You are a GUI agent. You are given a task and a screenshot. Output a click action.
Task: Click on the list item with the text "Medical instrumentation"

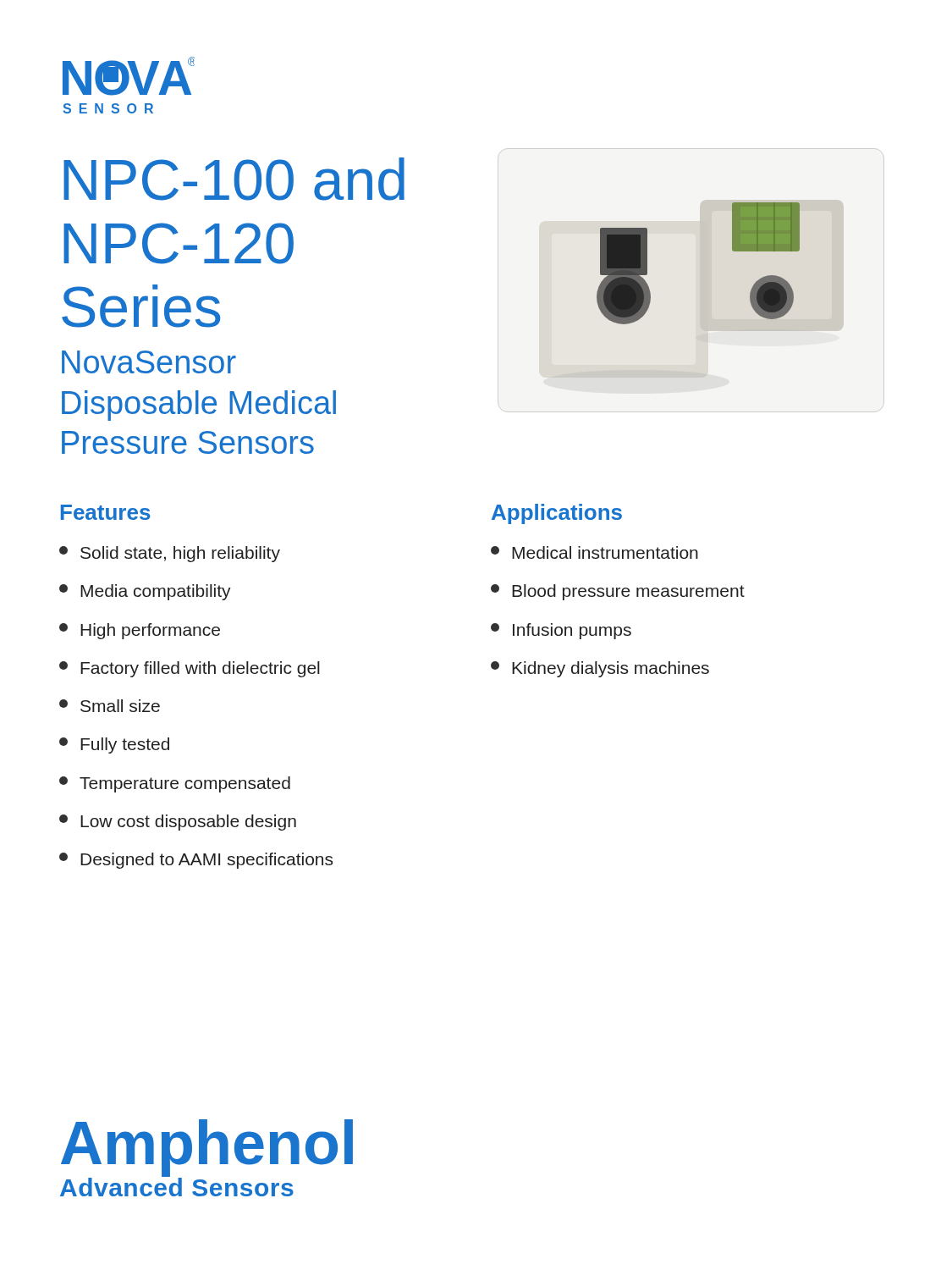(x=595, y=553)
